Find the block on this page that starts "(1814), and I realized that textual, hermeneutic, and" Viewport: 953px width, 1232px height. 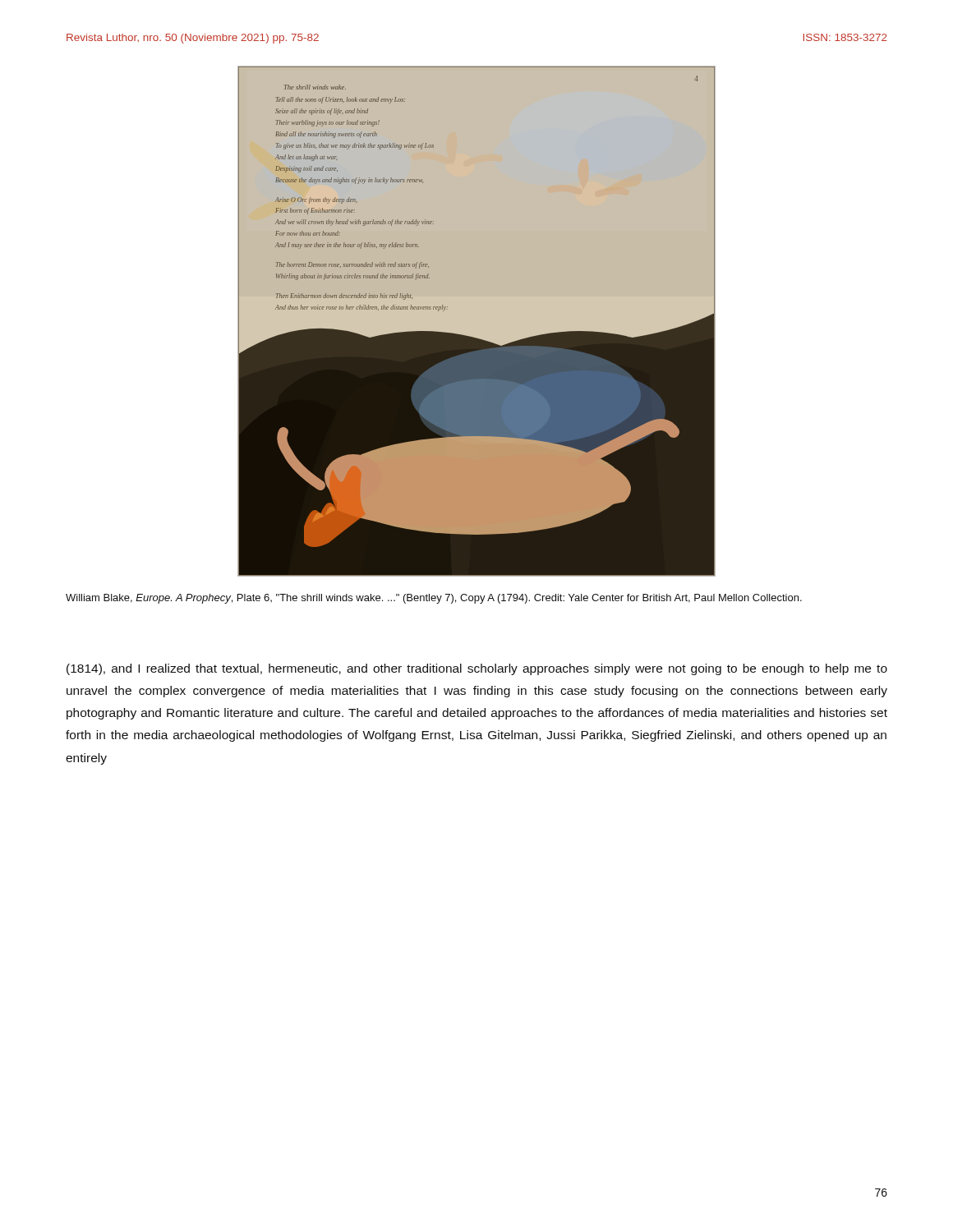pyautogui.click(x=476, y=713)
